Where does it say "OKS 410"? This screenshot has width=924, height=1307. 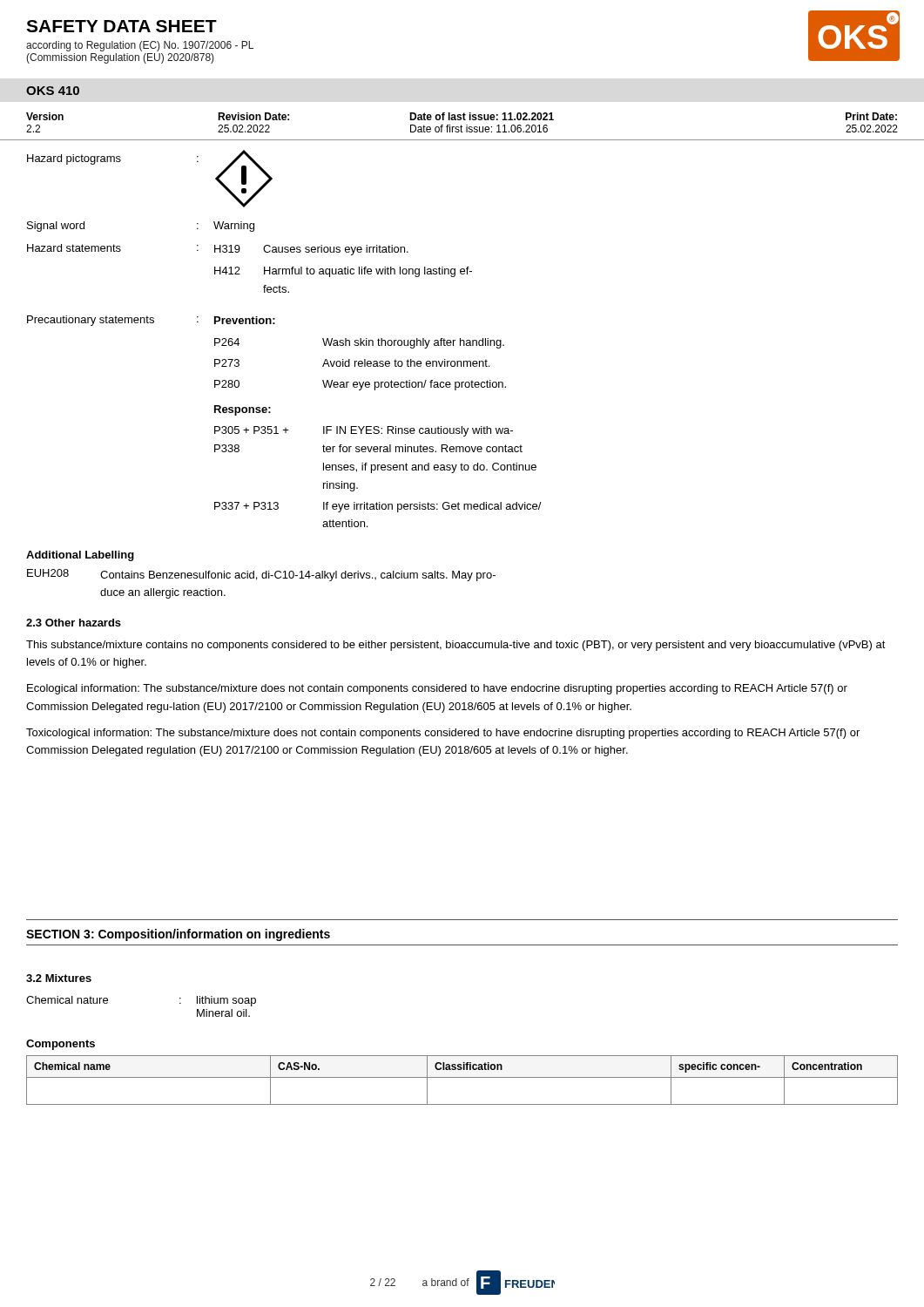click(x=53, y=90)
